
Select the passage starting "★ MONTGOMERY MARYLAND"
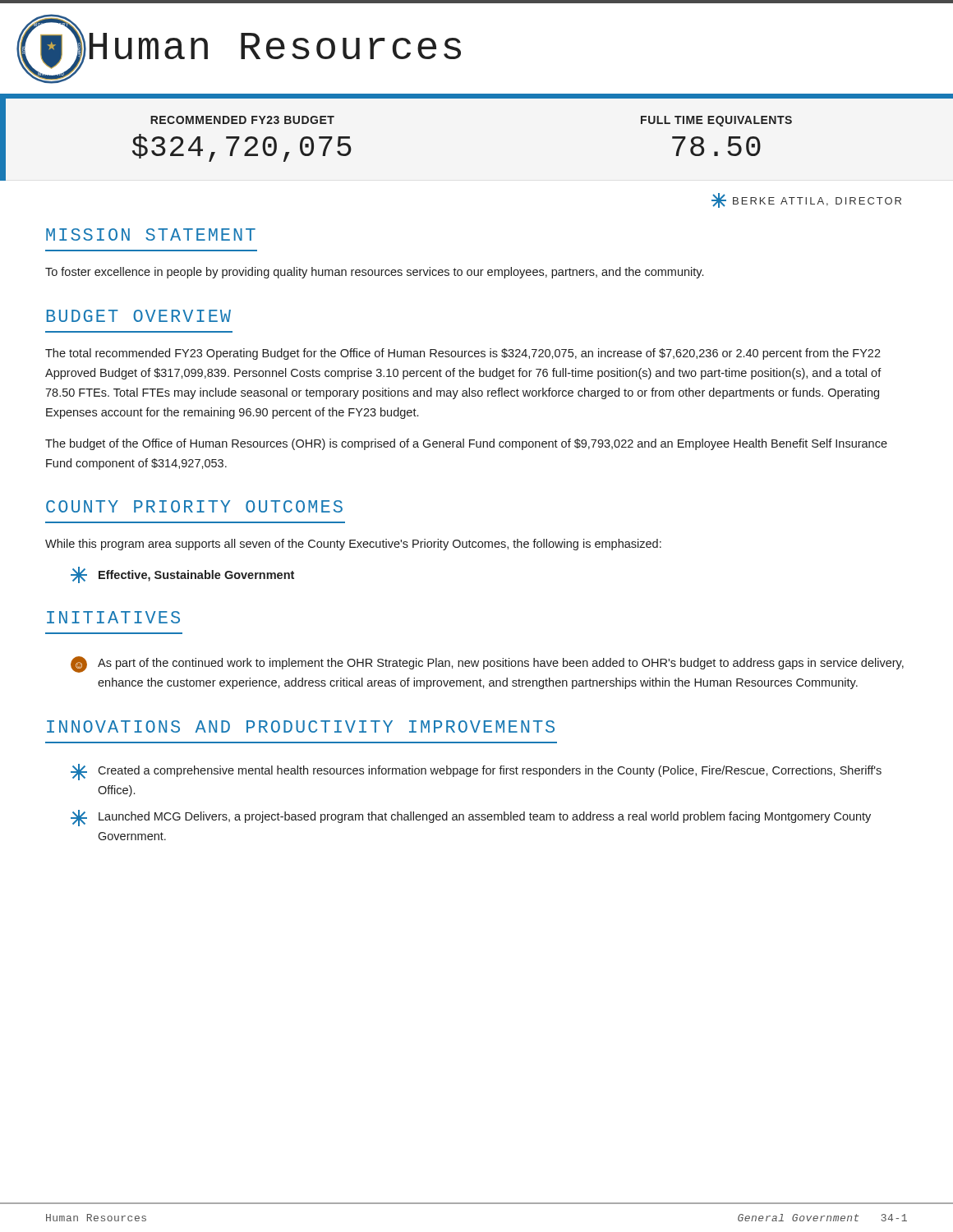pos(241,48)
